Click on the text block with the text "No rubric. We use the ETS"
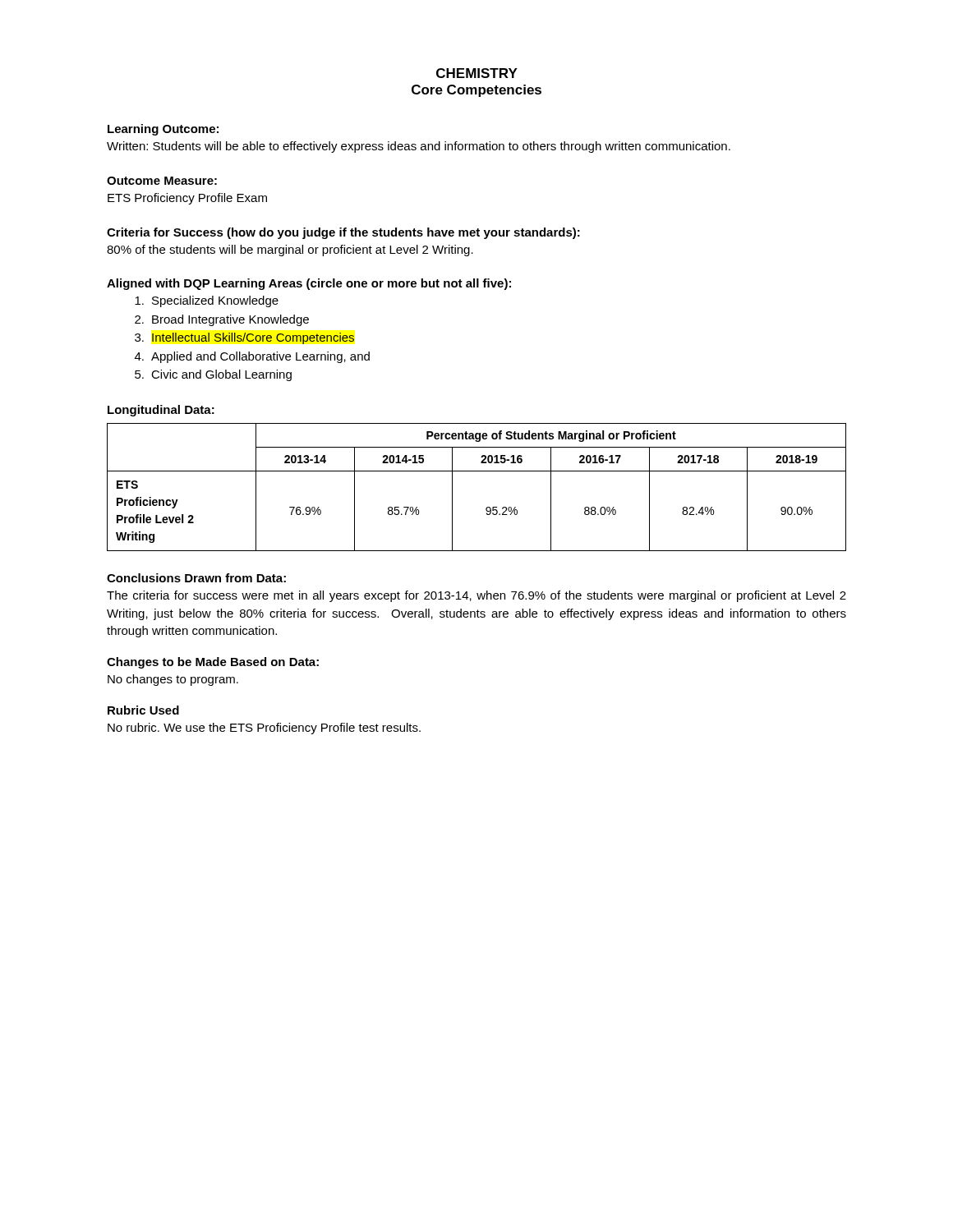Screen dimensions: 1232x953 [x=264, y=727]
